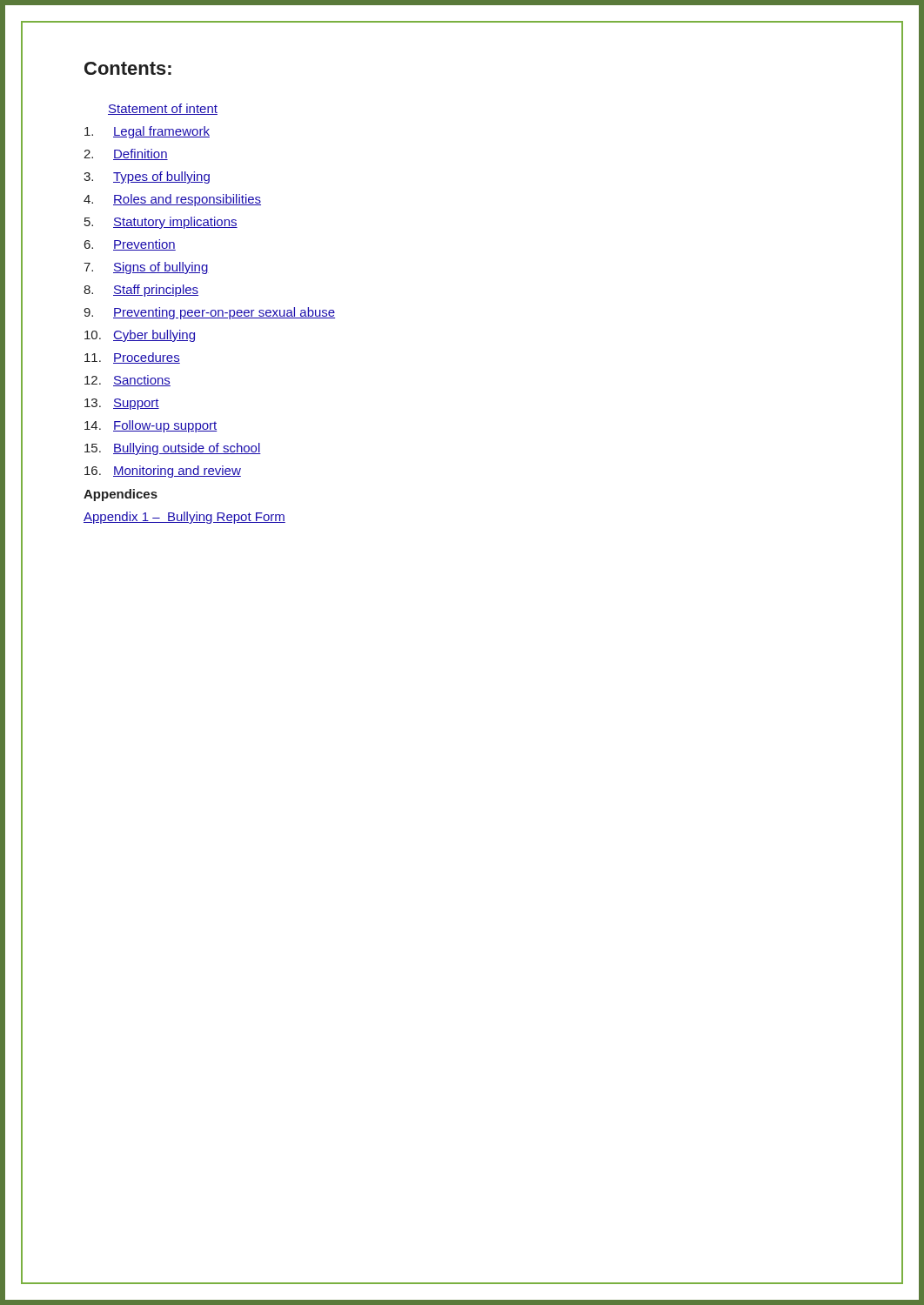Find the passage starting "2. Definition"

126,154
